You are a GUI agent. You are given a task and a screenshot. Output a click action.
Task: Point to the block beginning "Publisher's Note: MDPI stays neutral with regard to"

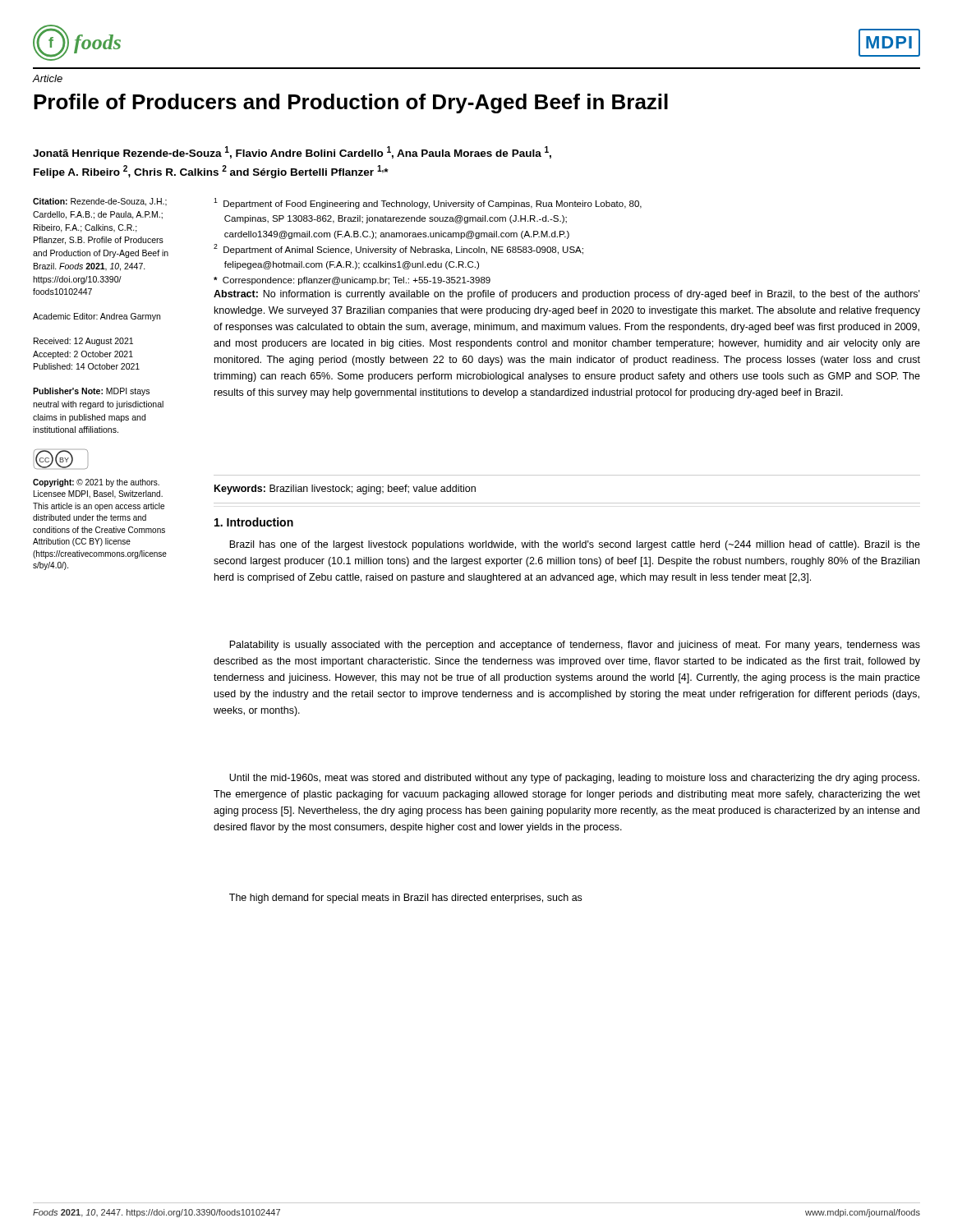tap(98, 410)
